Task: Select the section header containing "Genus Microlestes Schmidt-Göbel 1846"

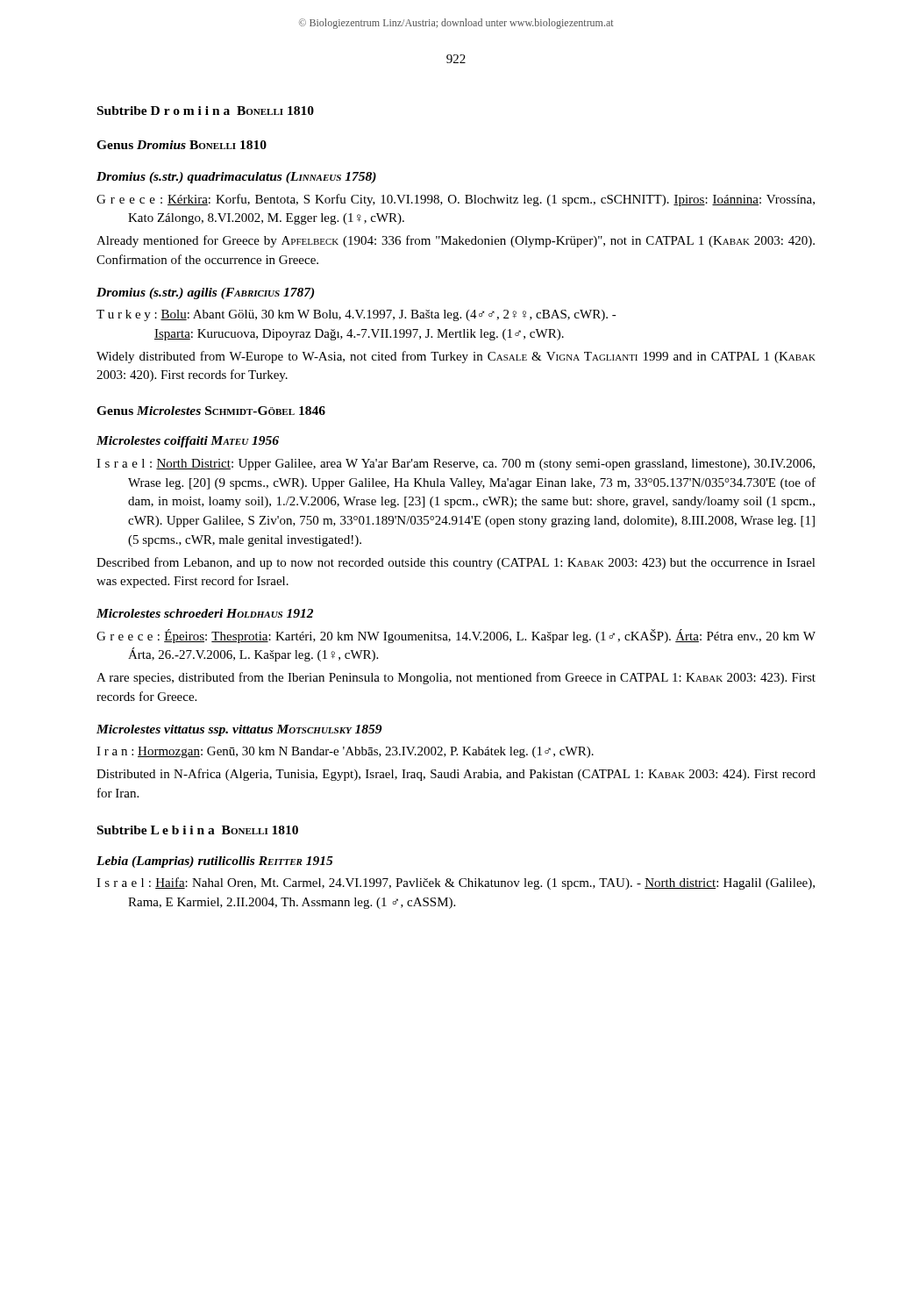Action: coord(211,410)
